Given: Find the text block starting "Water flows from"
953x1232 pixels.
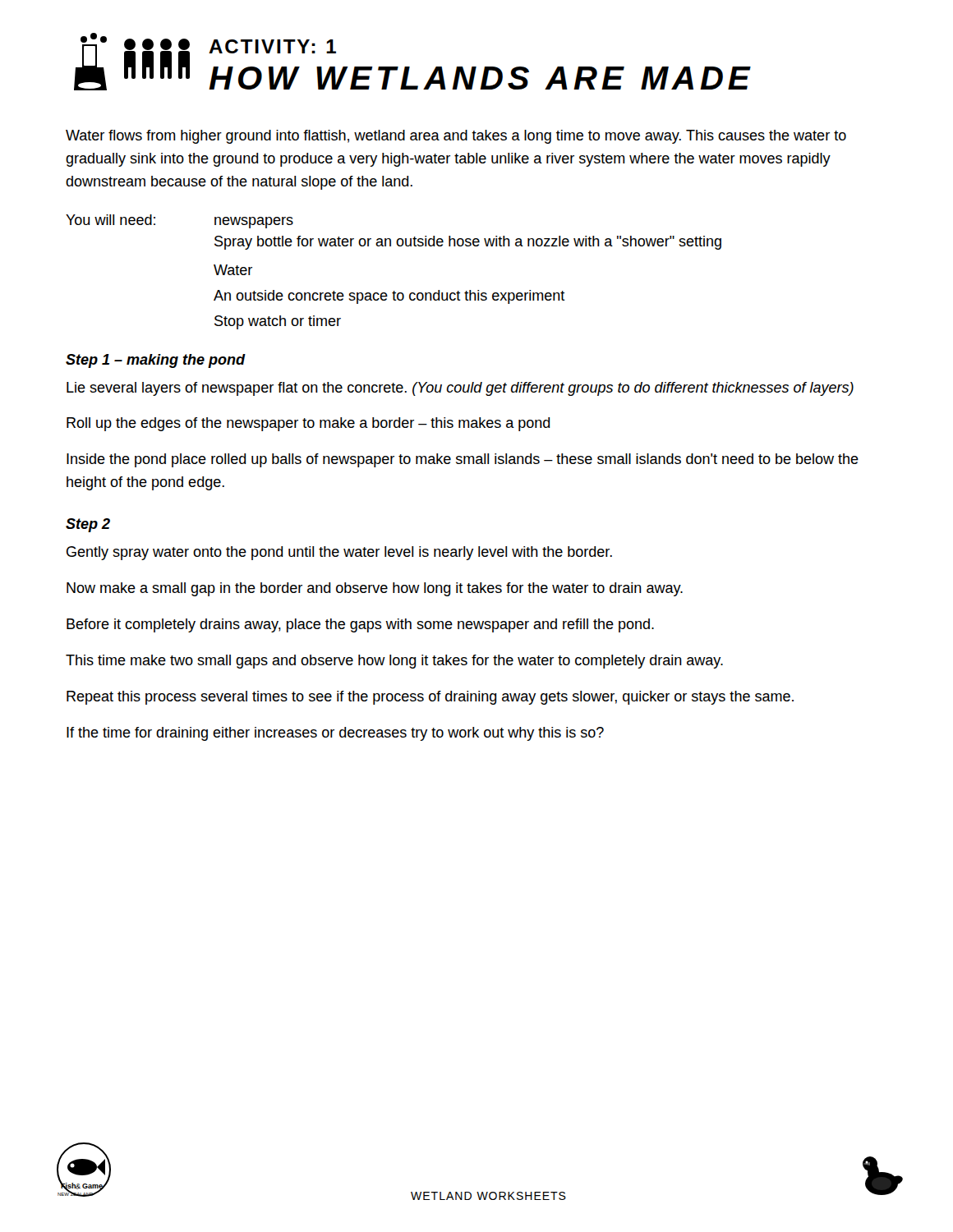Looking at the screenshot, I should (456, 158).
